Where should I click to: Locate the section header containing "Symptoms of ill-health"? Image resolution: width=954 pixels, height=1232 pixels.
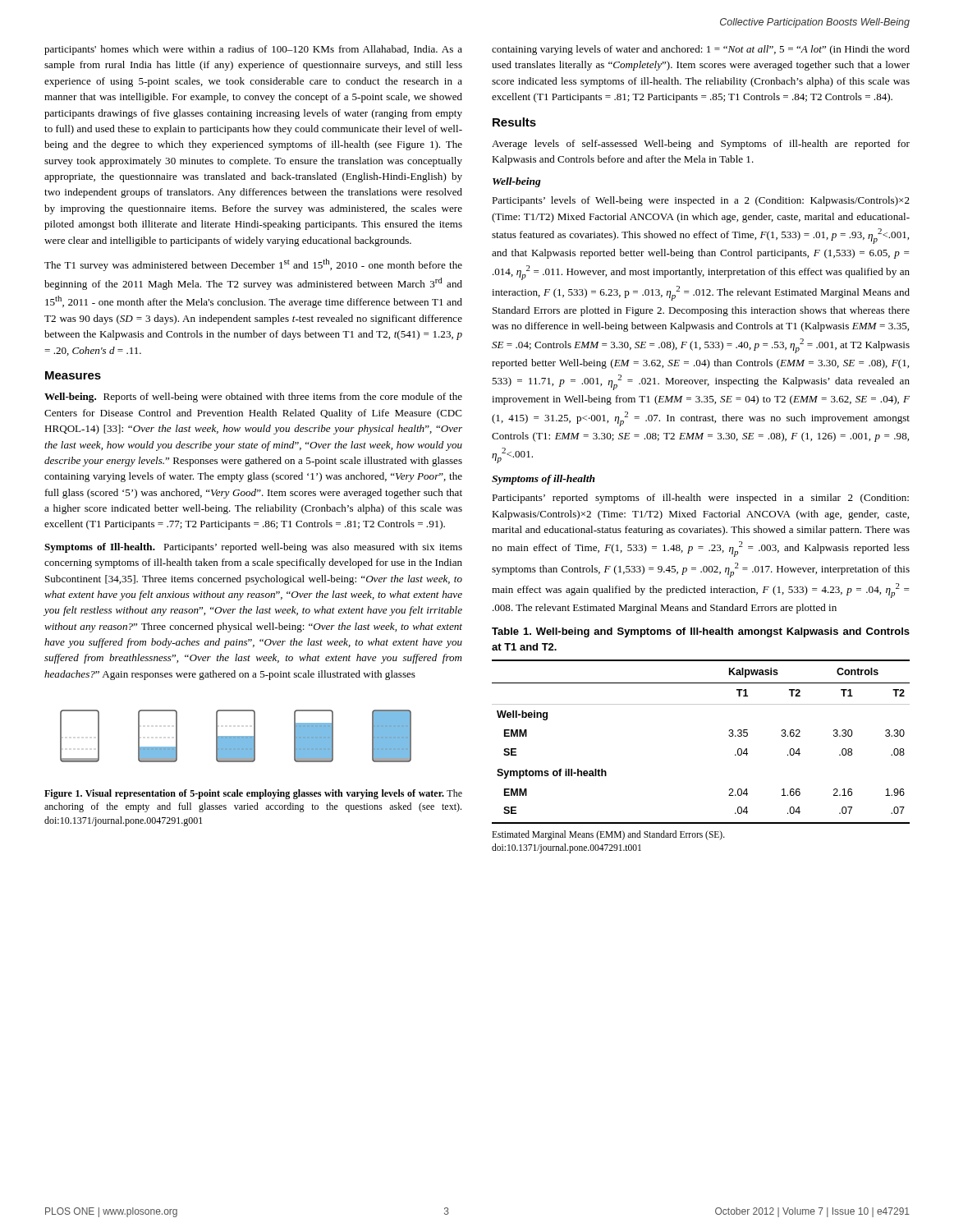pyautogui.click(x=543, y=479)
